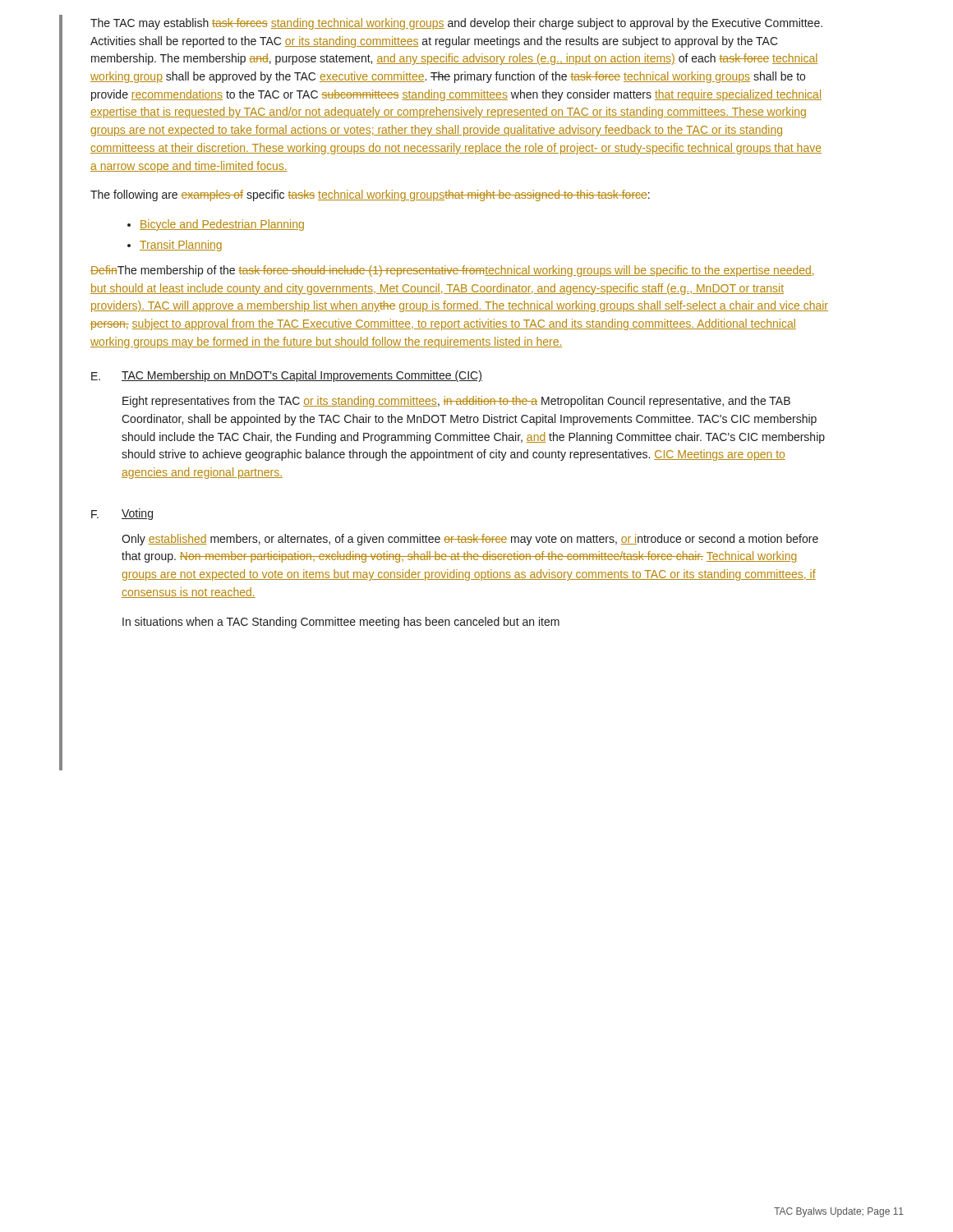
Task: Find the element starting "DefinThe membership of the"
Action: pos(460,306)
